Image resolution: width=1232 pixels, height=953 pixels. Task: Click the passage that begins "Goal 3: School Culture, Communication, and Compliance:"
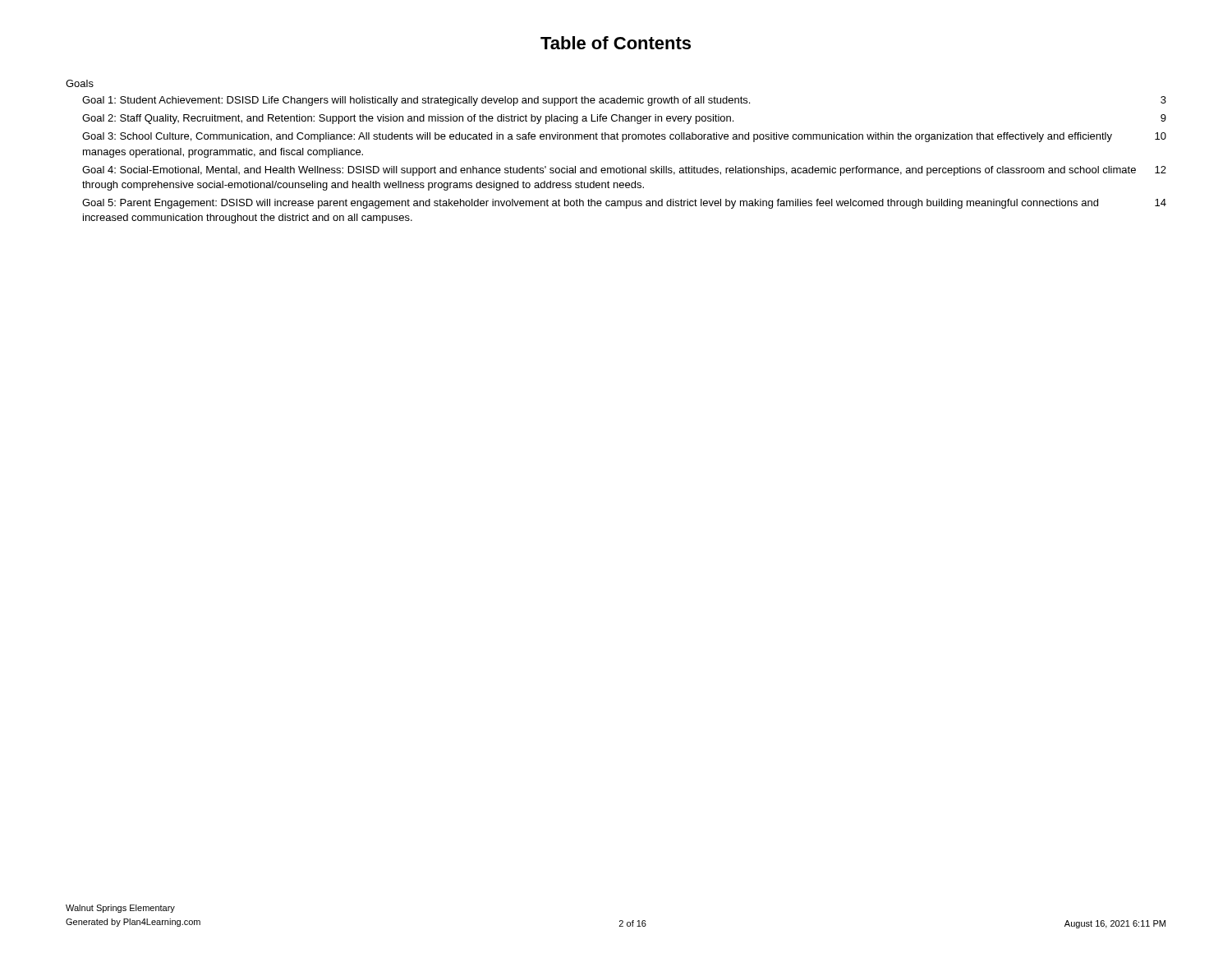(x=616, y=144)
